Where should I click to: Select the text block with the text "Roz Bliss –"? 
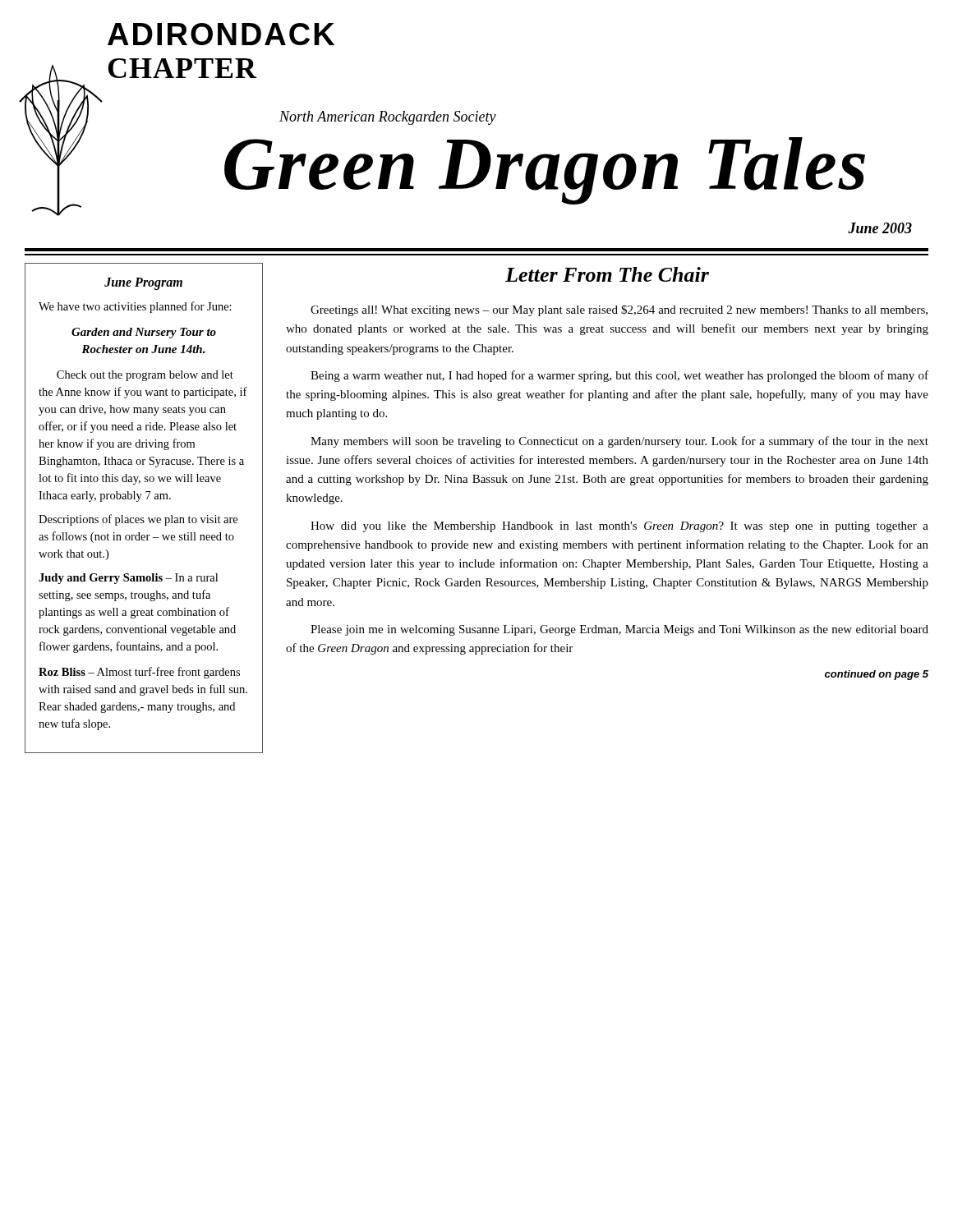144,698
